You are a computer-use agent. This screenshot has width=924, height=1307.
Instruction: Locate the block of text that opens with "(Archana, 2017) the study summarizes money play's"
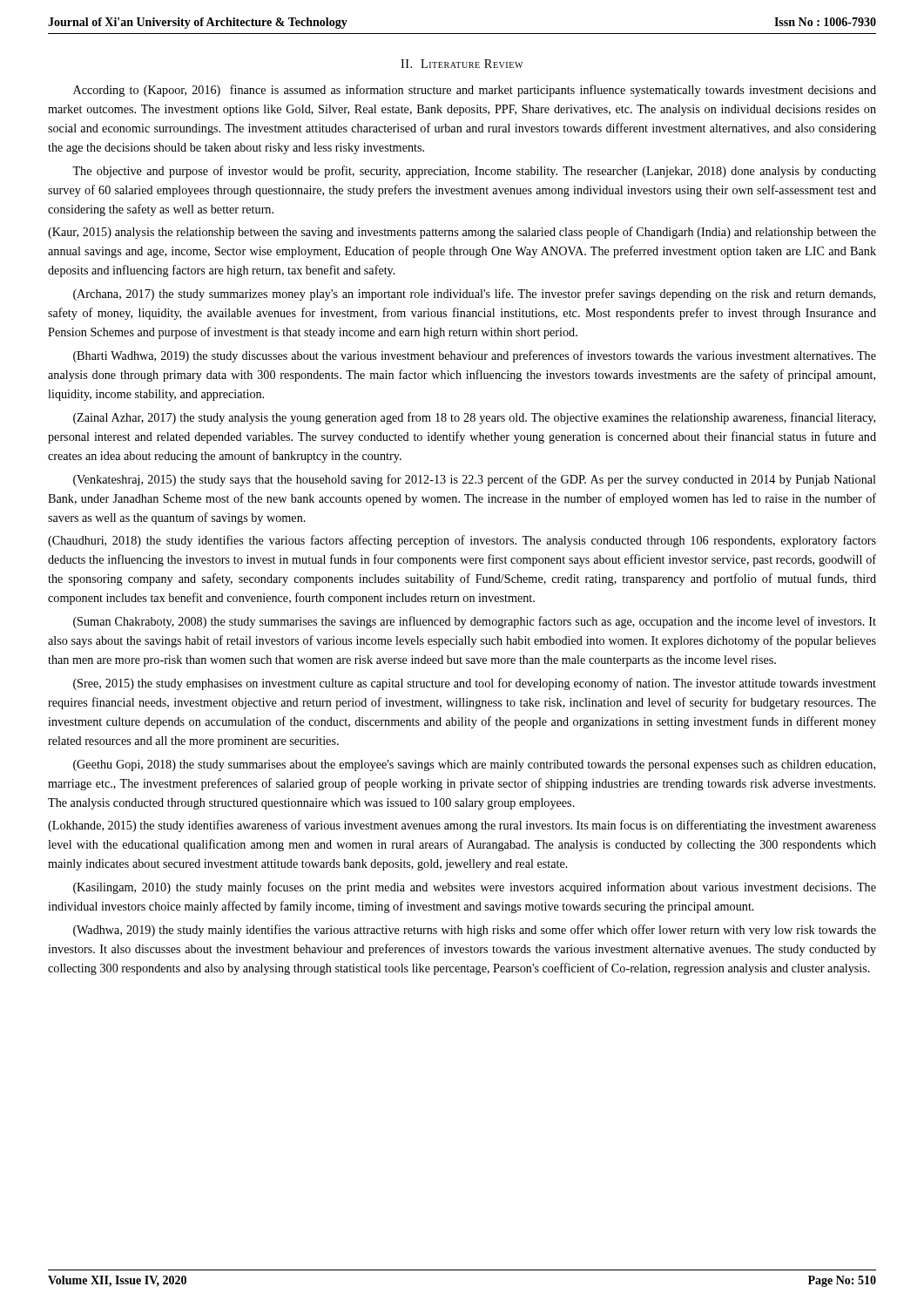pyautogui.click(x=462, y=313)
